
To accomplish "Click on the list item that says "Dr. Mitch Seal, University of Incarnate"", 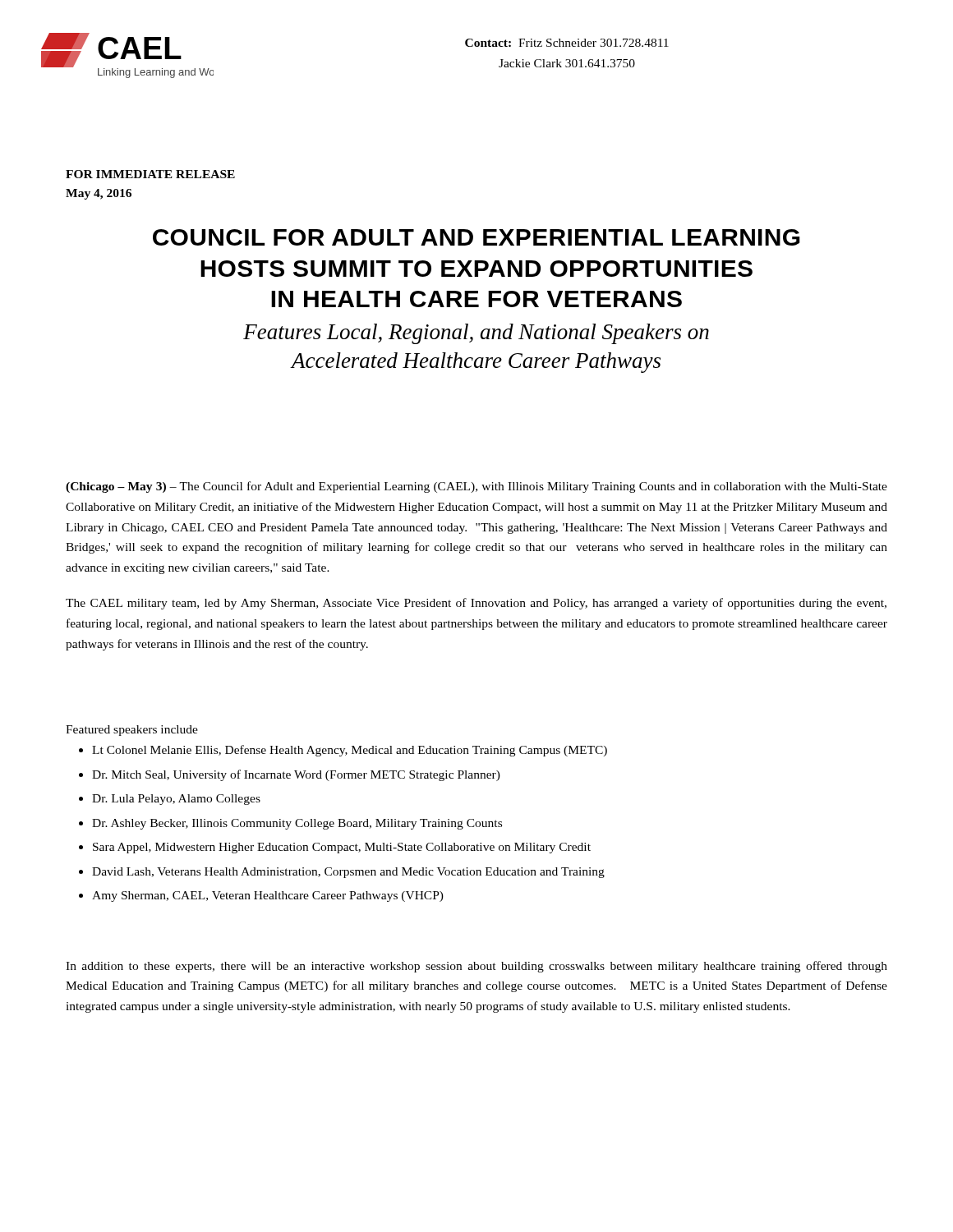I will pyautogui.click(x=296, y=774).
